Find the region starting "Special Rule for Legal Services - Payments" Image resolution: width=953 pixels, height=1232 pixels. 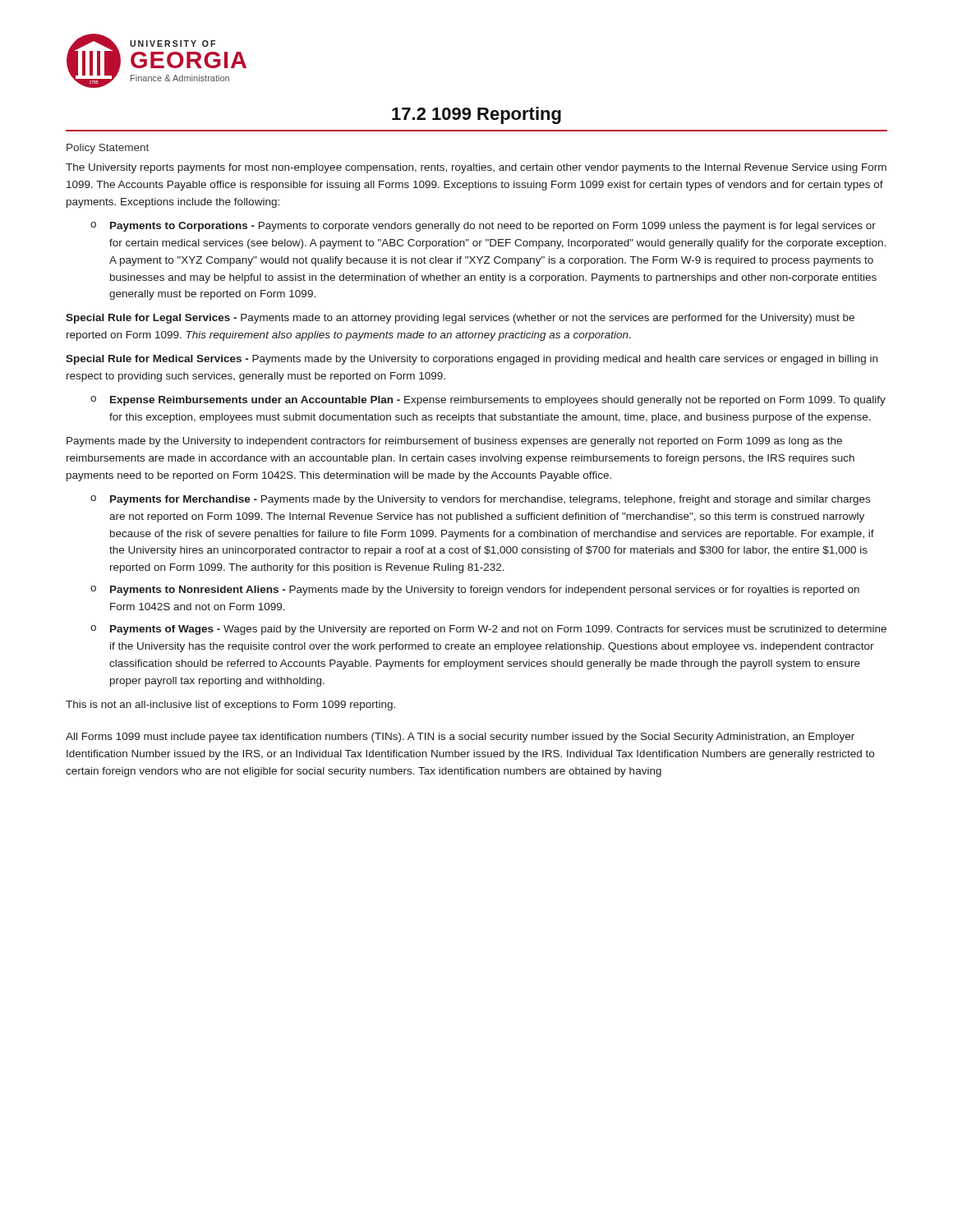coord(460,326)
